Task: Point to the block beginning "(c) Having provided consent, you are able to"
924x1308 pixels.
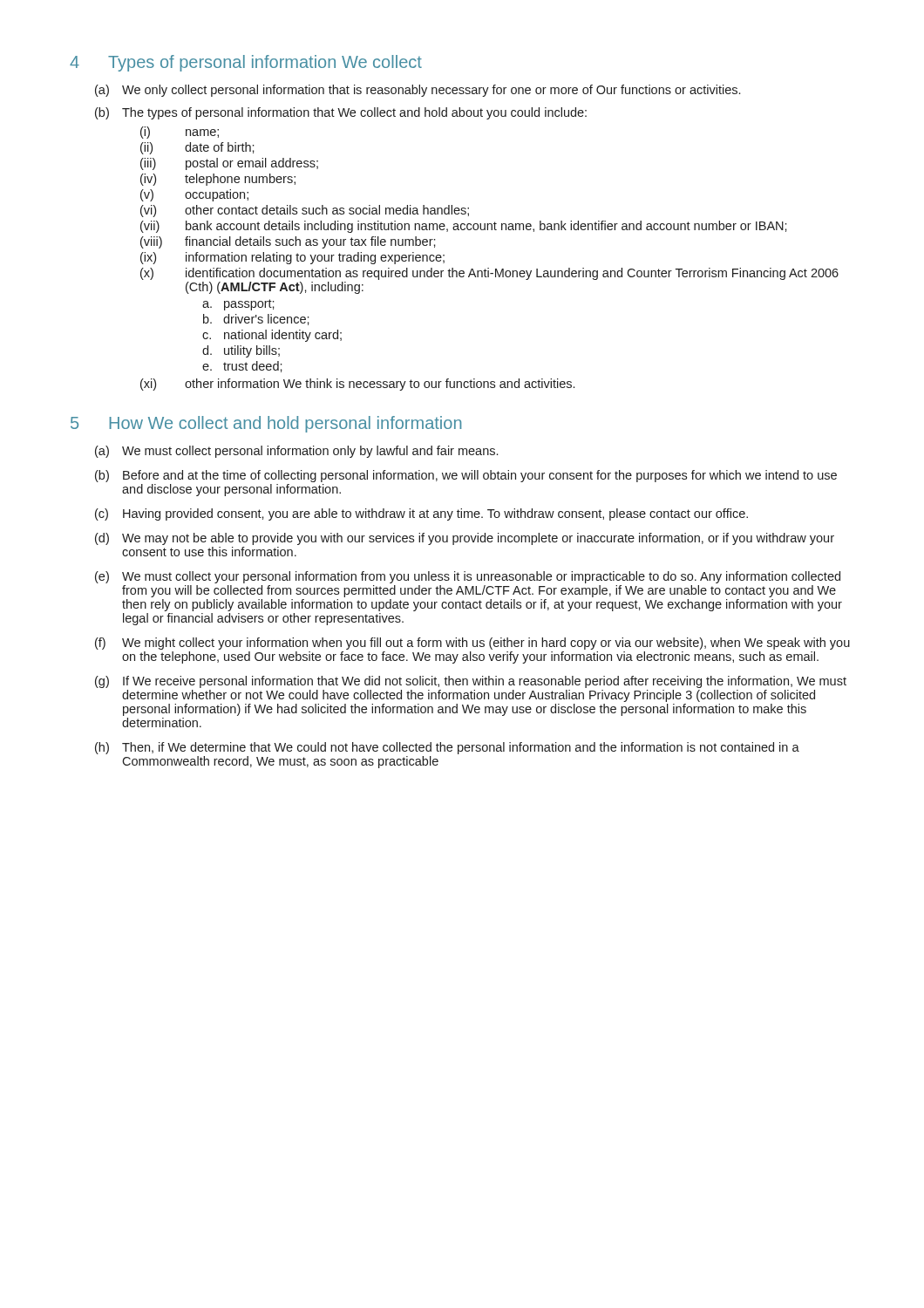Action: pyautogui.click(x=422, y=514)
